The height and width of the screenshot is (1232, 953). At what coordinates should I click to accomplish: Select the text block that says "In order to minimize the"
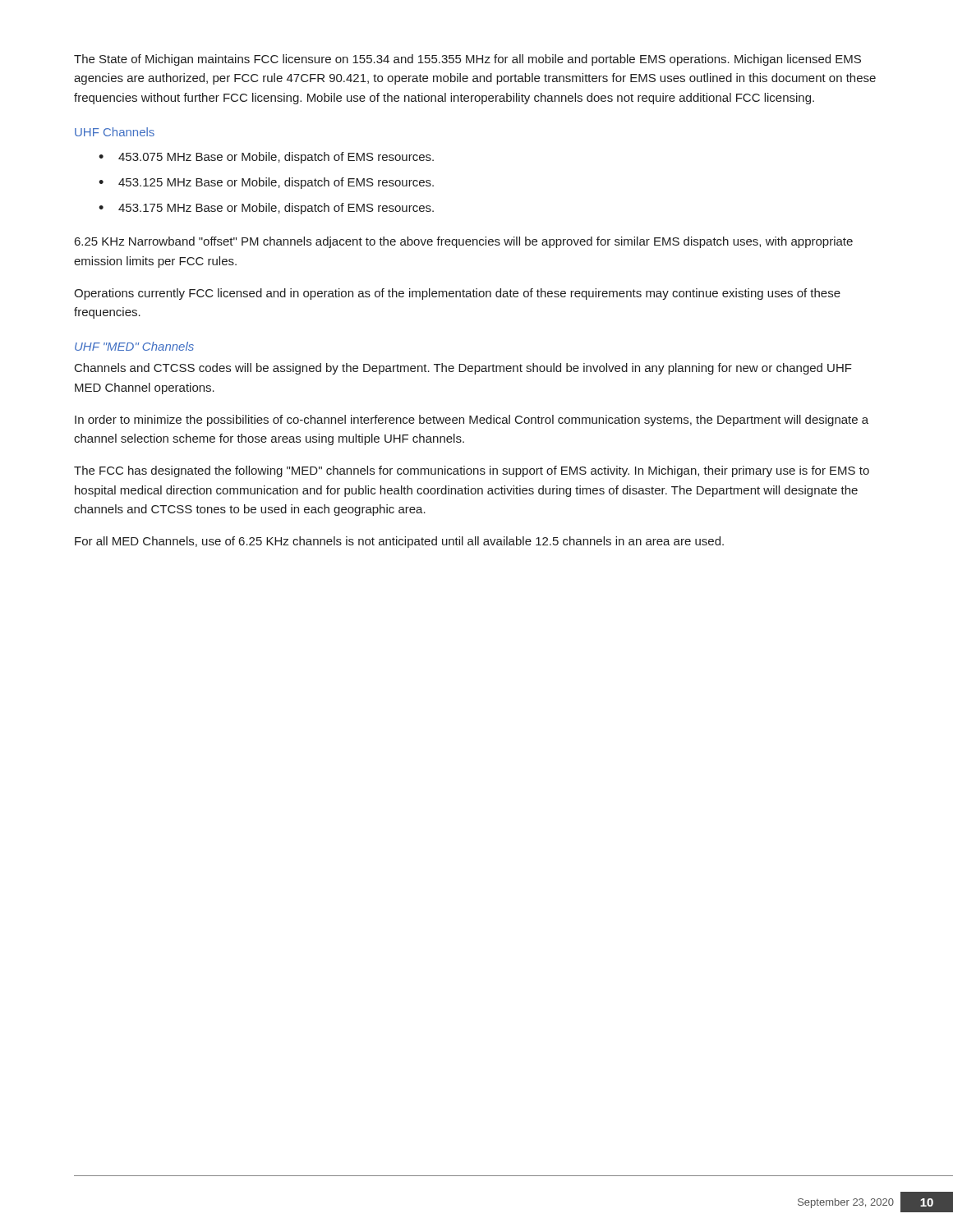click(471, 429)
